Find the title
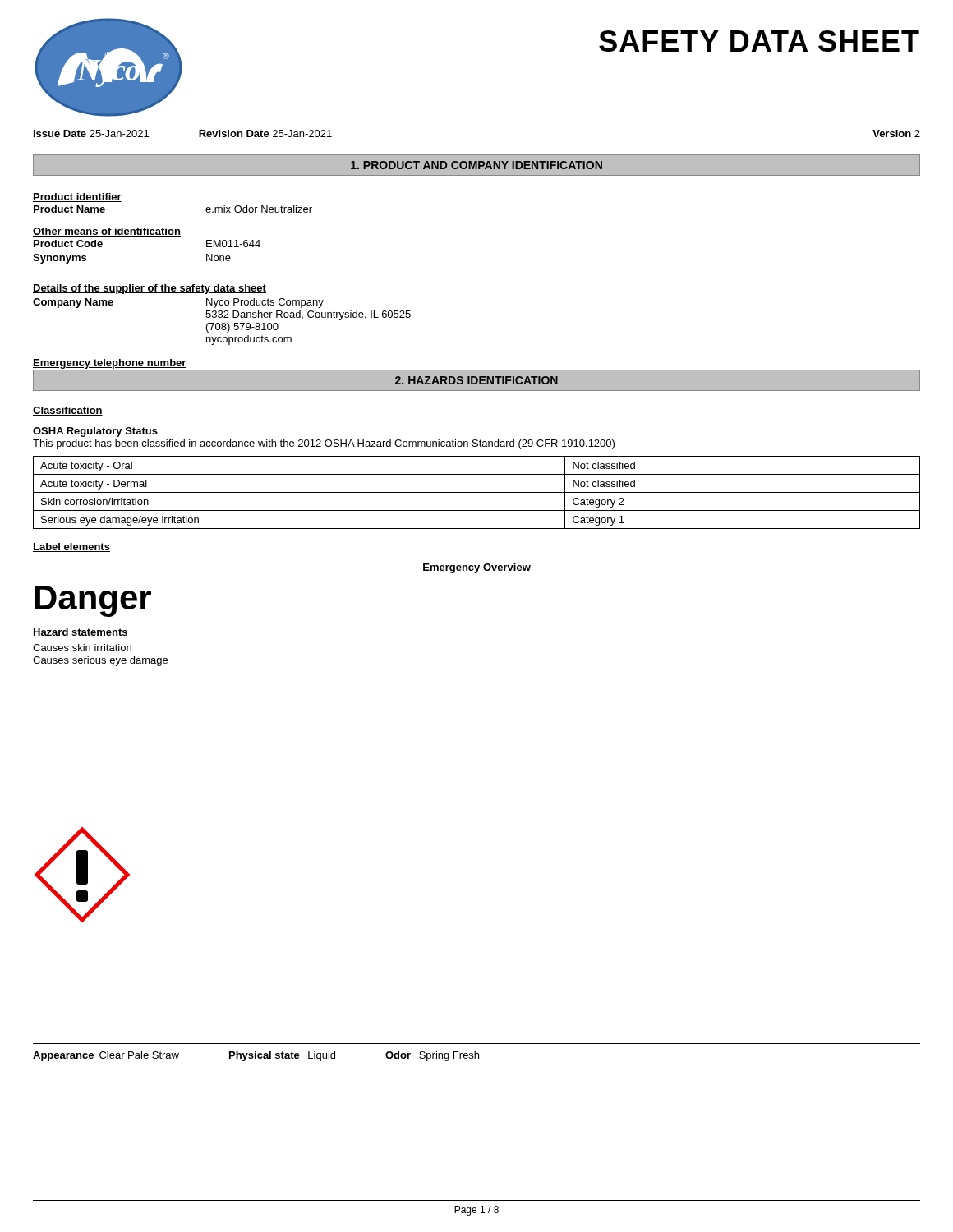This screenshot has width=953, height=1232. click(759, 41)
